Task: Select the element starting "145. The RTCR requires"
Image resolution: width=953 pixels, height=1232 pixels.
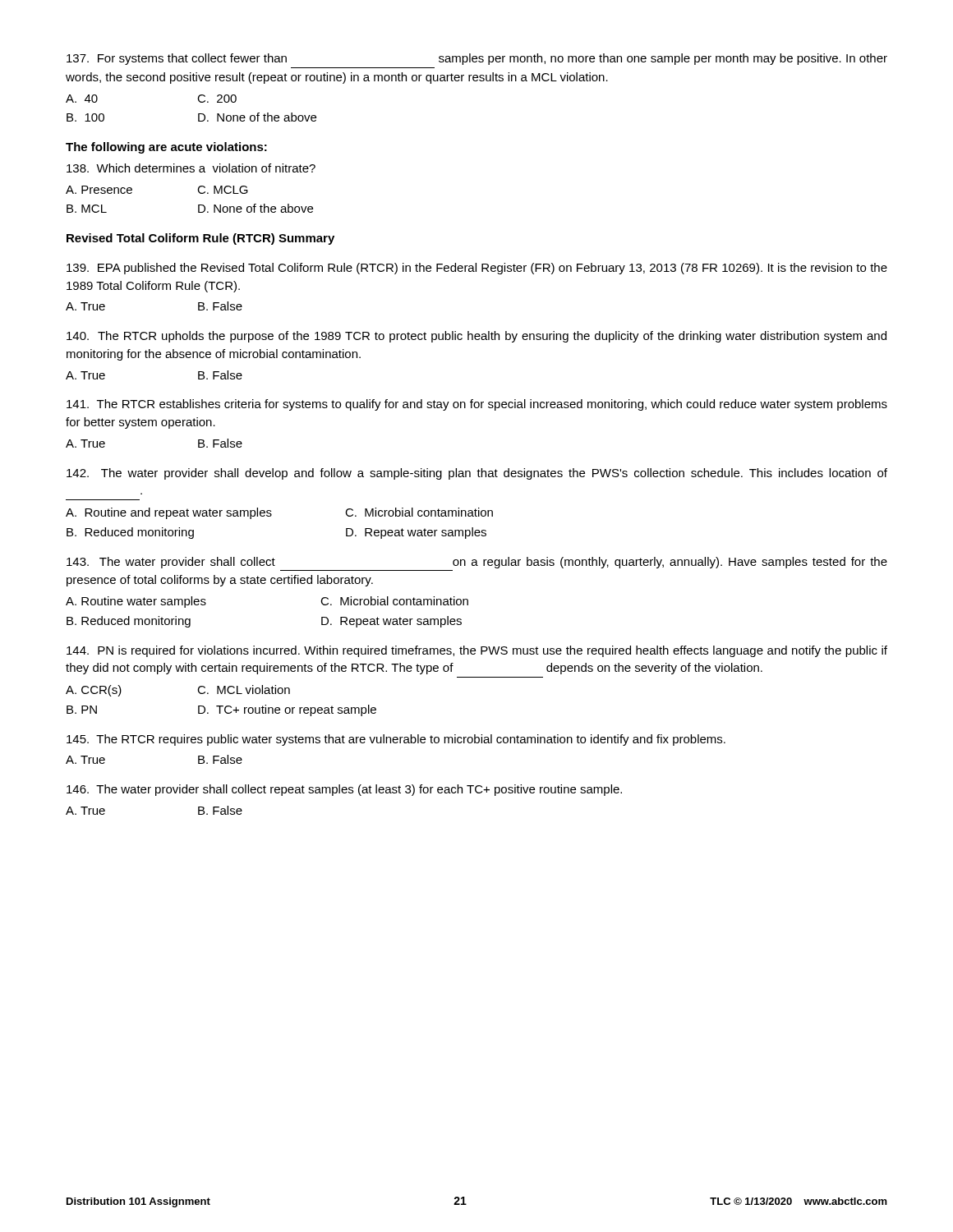Action: pyautogui.click(x=476, y=749)
